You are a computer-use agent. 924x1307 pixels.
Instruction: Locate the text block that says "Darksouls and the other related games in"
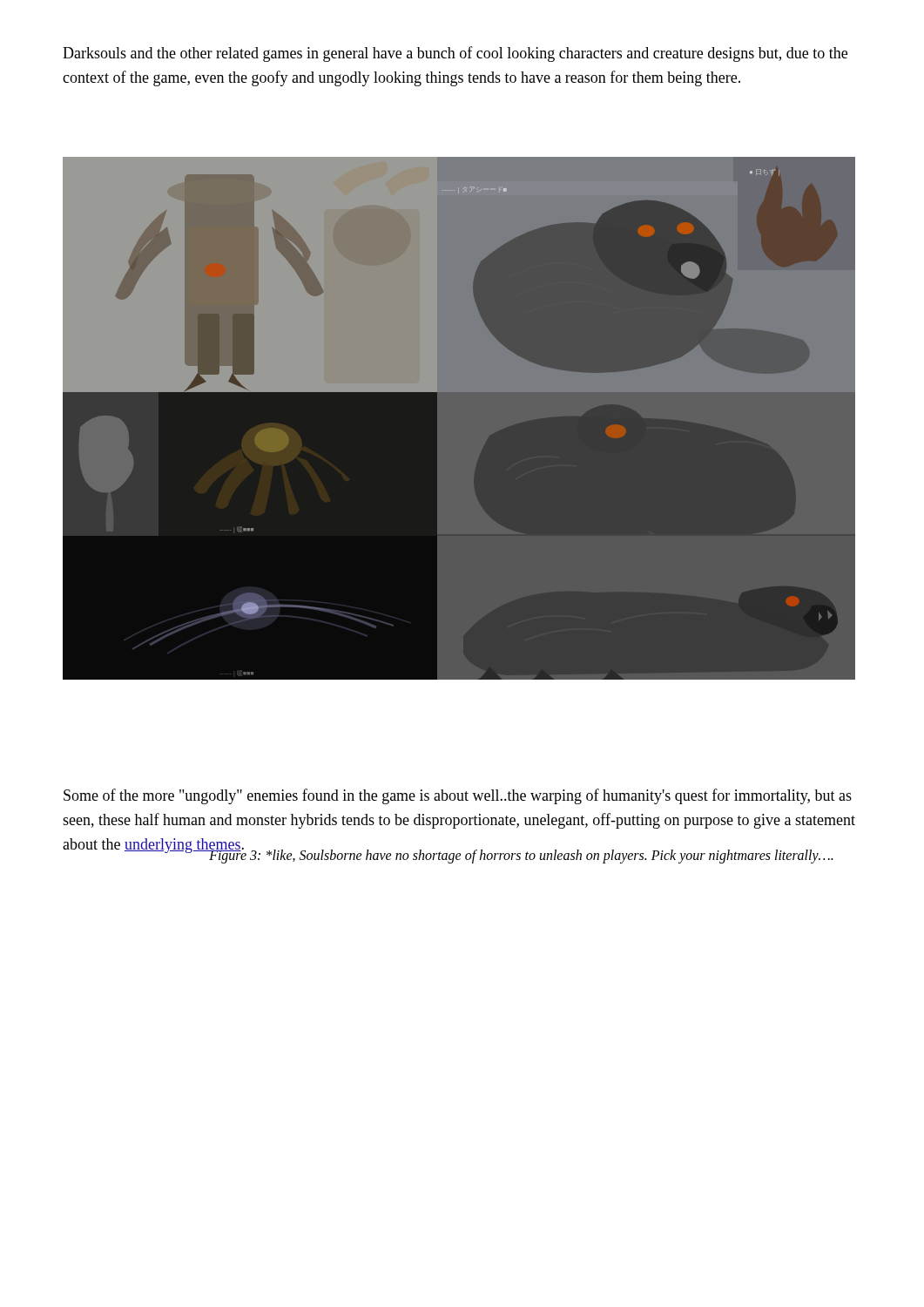tap(455, 65)
